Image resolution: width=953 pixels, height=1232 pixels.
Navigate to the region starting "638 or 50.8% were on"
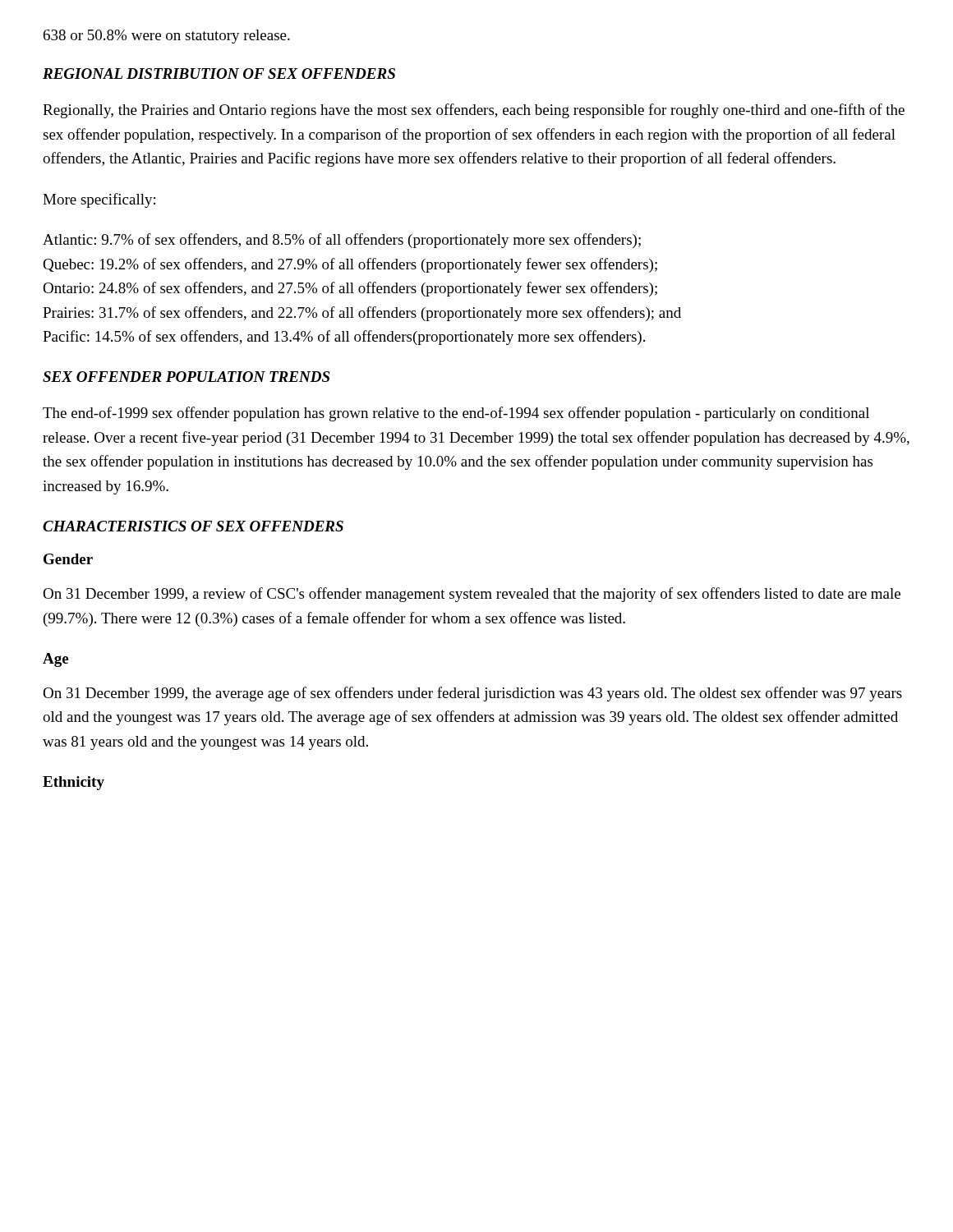click(x=167, y=35)
